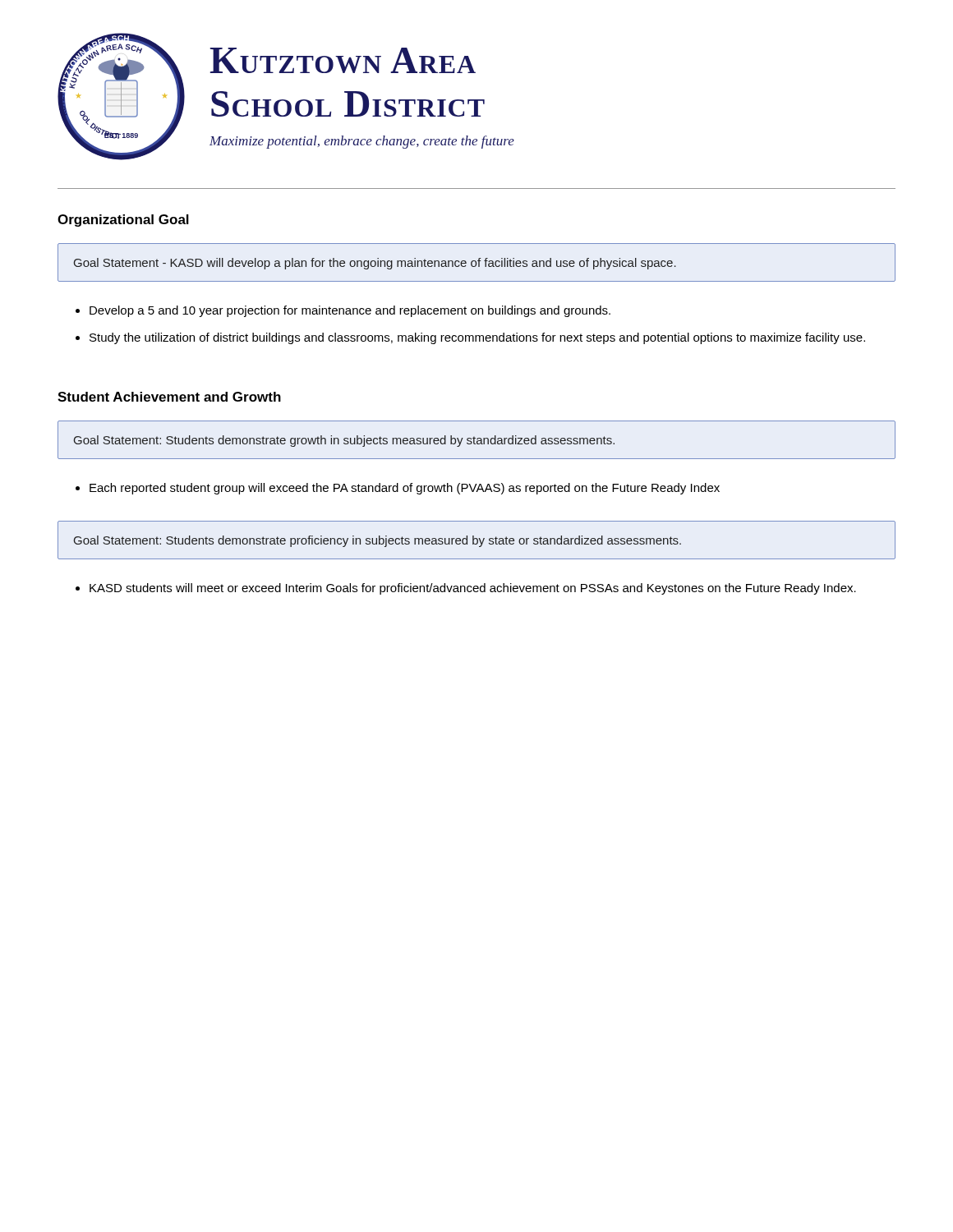This screenshot has height=1232, width=953.
Task: Navigate to the passage starting "Goal Statement -"
Action: [375, 262]
